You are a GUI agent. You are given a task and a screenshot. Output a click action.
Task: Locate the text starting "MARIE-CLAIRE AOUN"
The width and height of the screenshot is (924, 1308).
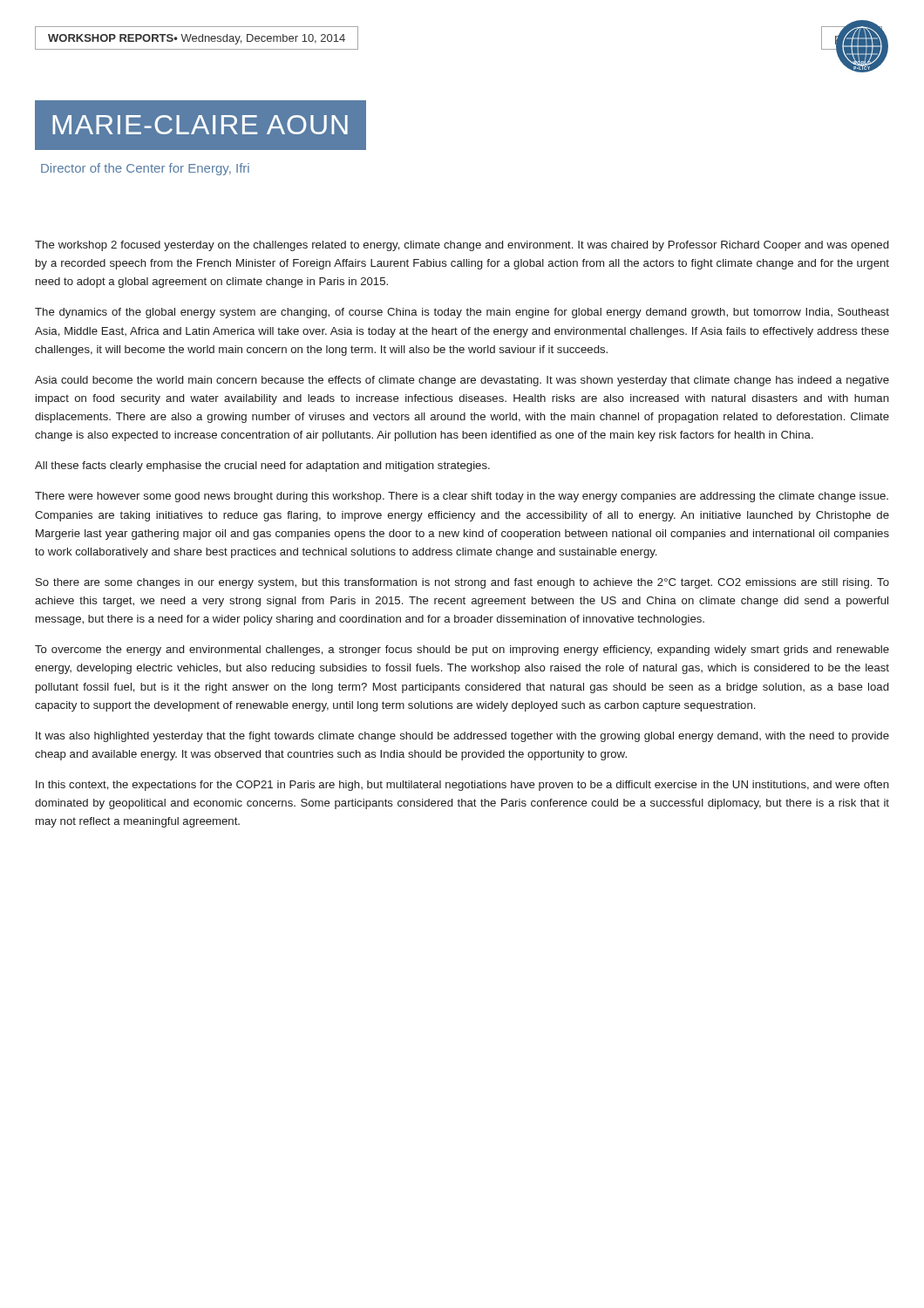201,125
